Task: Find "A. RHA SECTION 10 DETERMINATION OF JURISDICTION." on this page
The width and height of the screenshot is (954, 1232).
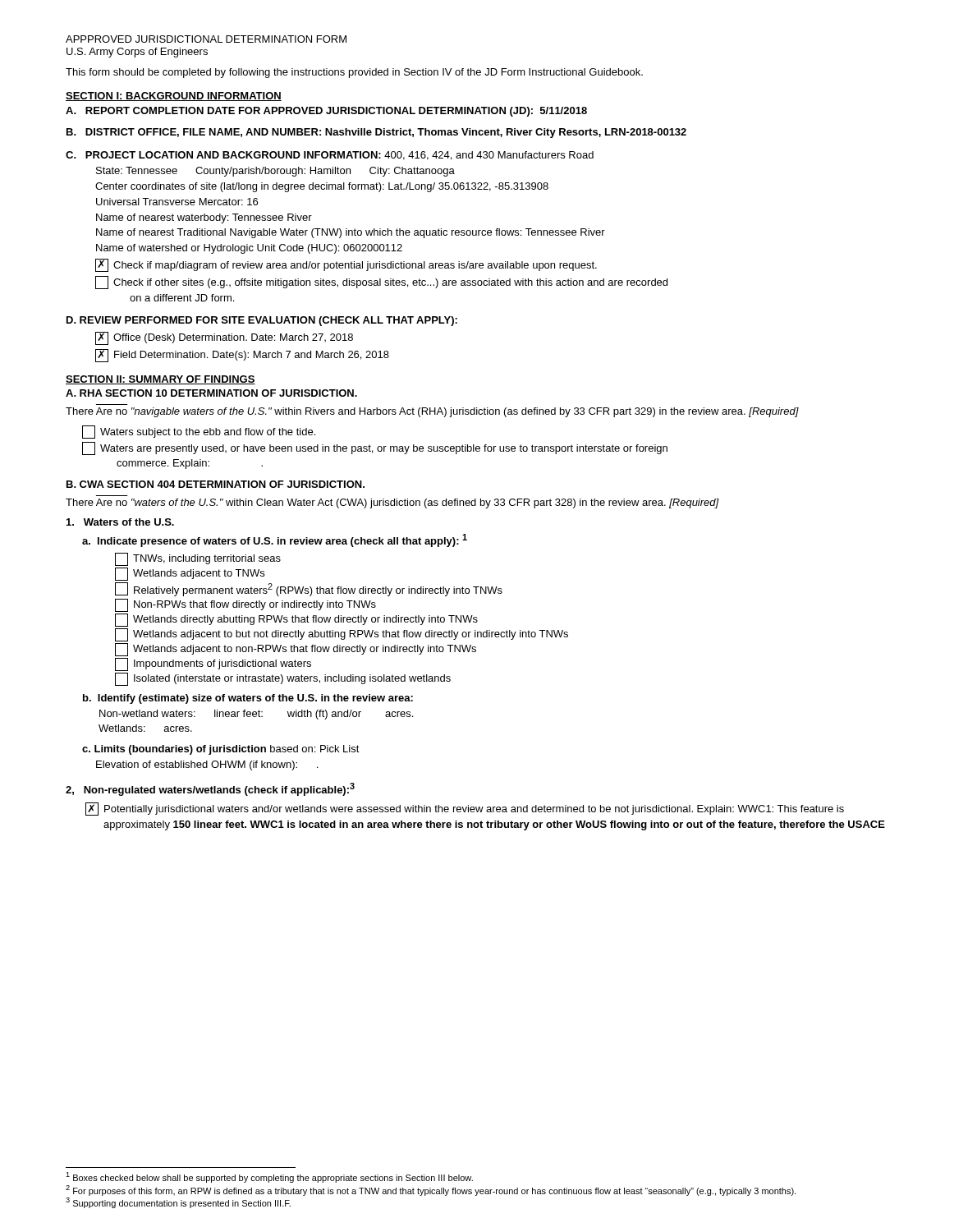Action: pyautogui.click(x=212, y=393)
